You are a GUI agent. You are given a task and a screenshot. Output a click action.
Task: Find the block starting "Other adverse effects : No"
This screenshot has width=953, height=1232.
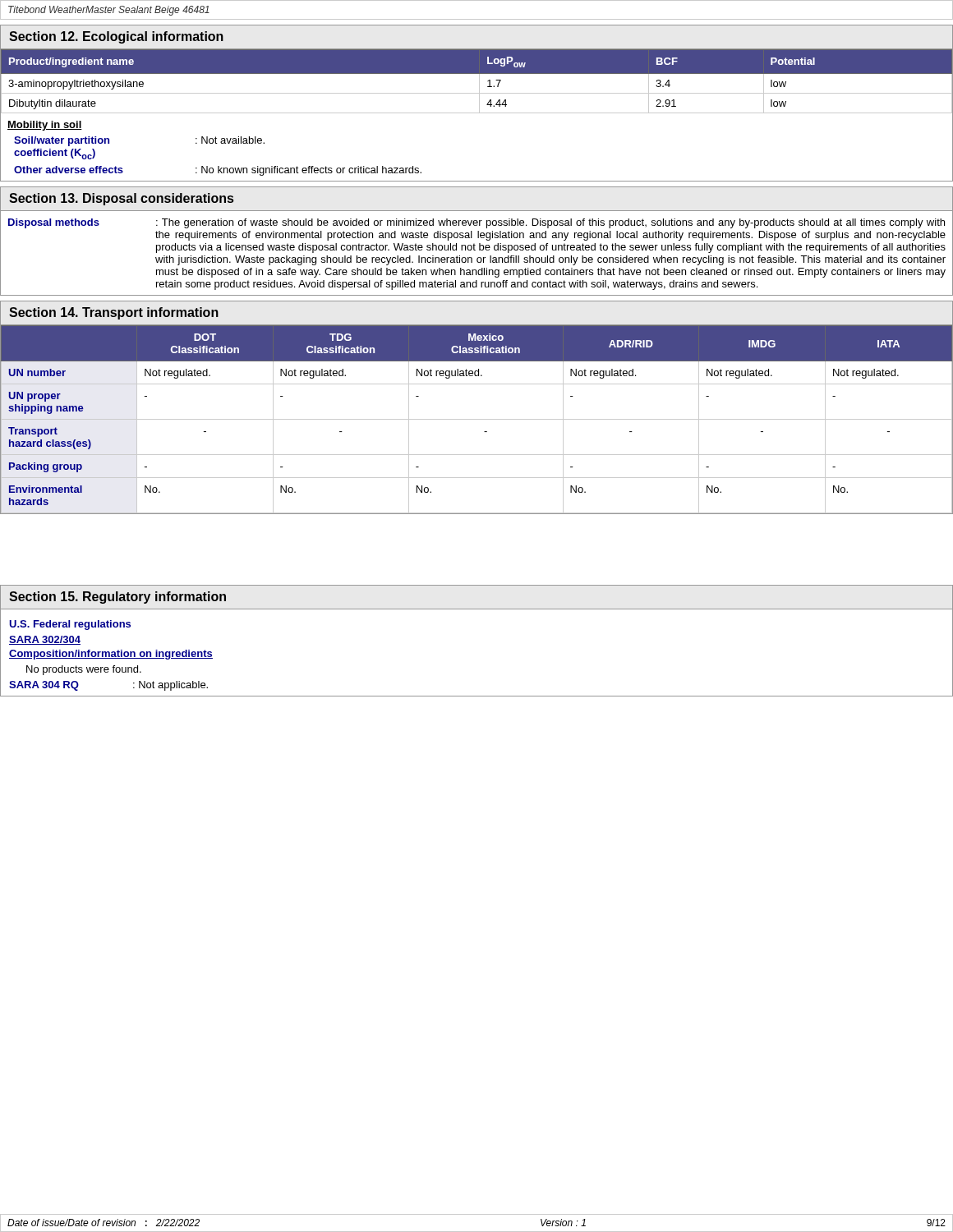[x=480, y=170]
